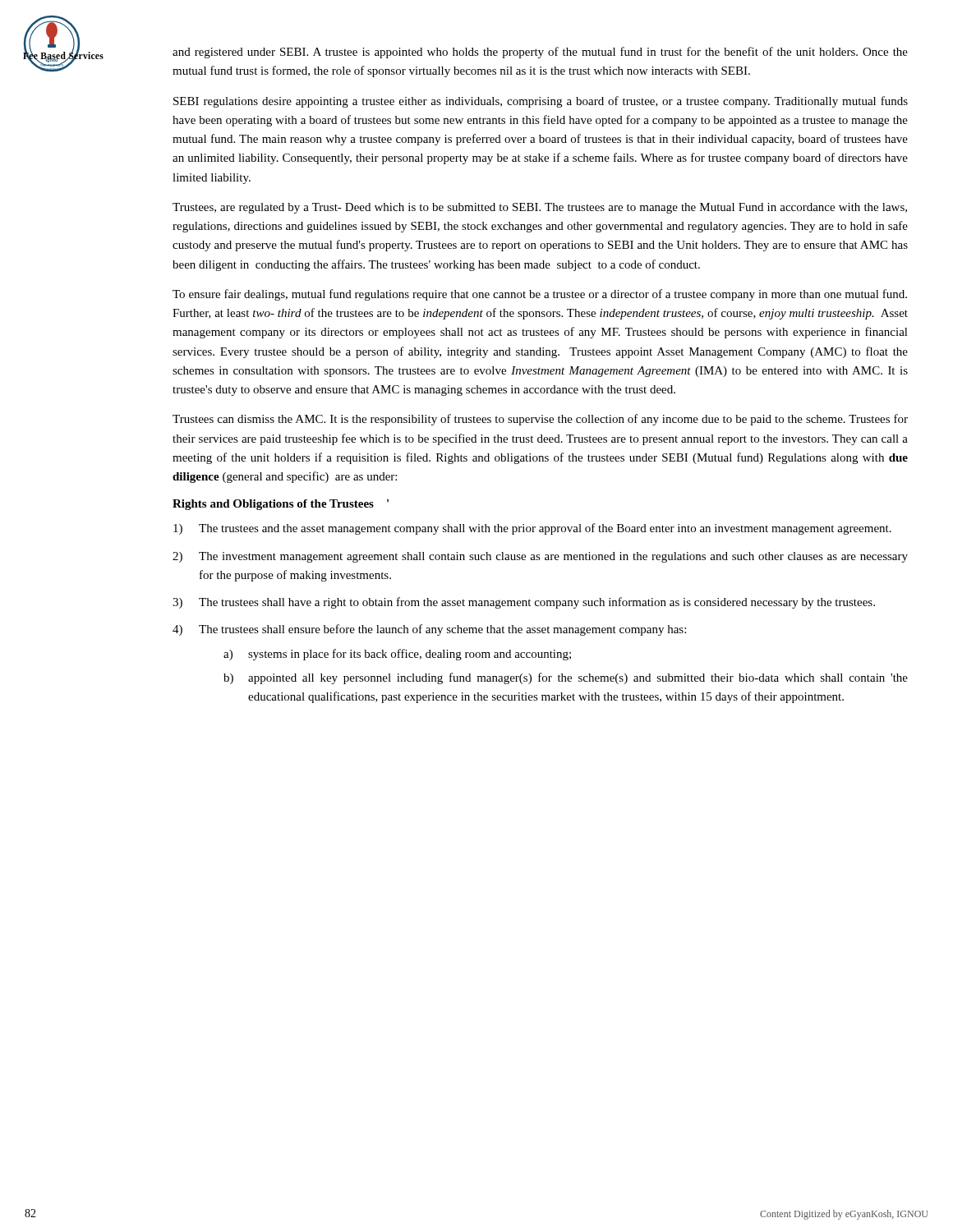The image size is (953, 1232).
Task: Locate the list item containing "1) The trustees and the asset management"
Action: tap(540, 529)
